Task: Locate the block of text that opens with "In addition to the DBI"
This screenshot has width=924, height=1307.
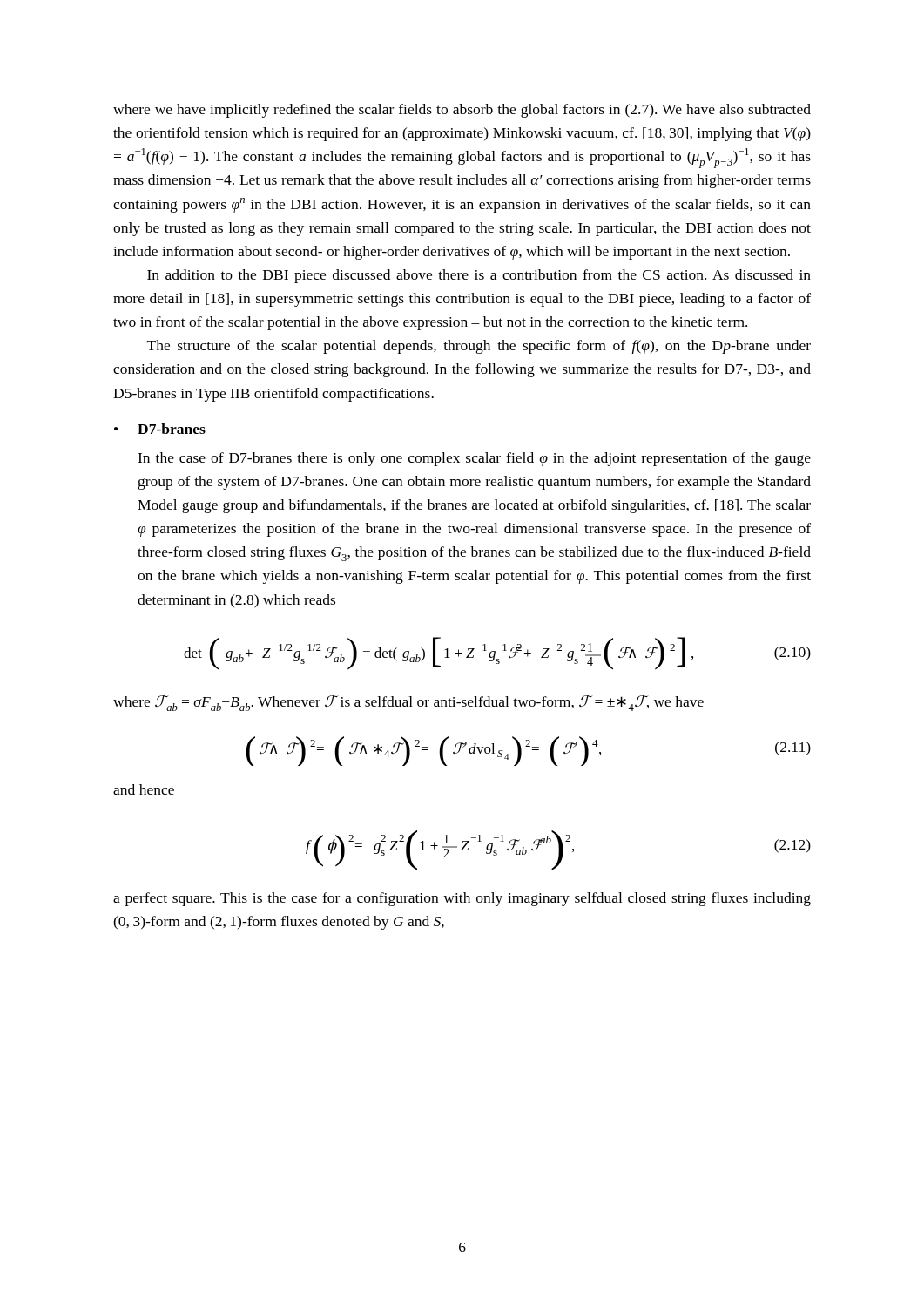Action: [x=462, y=298]
